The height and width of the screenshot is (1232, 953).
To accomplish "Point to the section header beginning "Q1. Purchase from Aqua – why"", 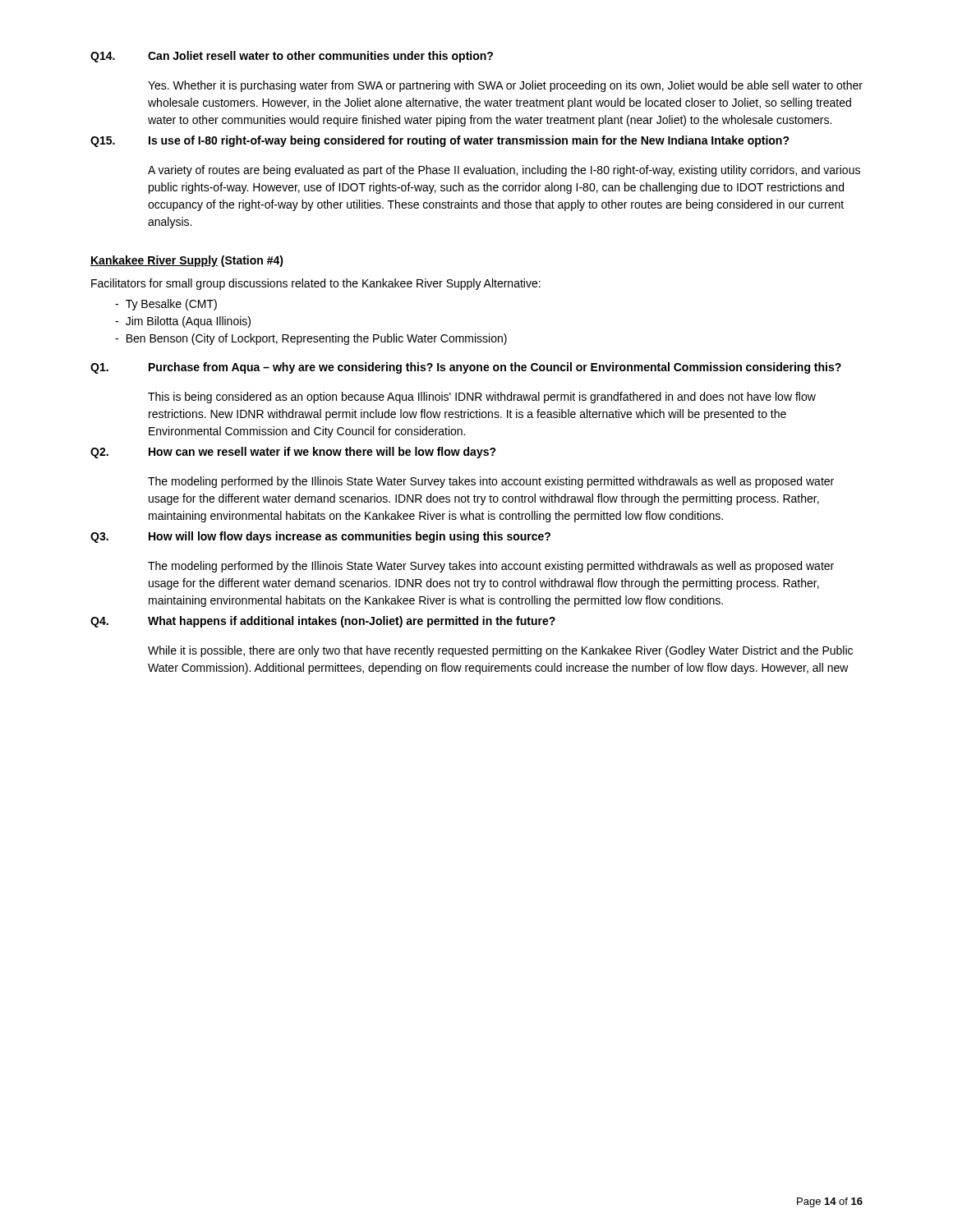I will [x=476, y=367].
